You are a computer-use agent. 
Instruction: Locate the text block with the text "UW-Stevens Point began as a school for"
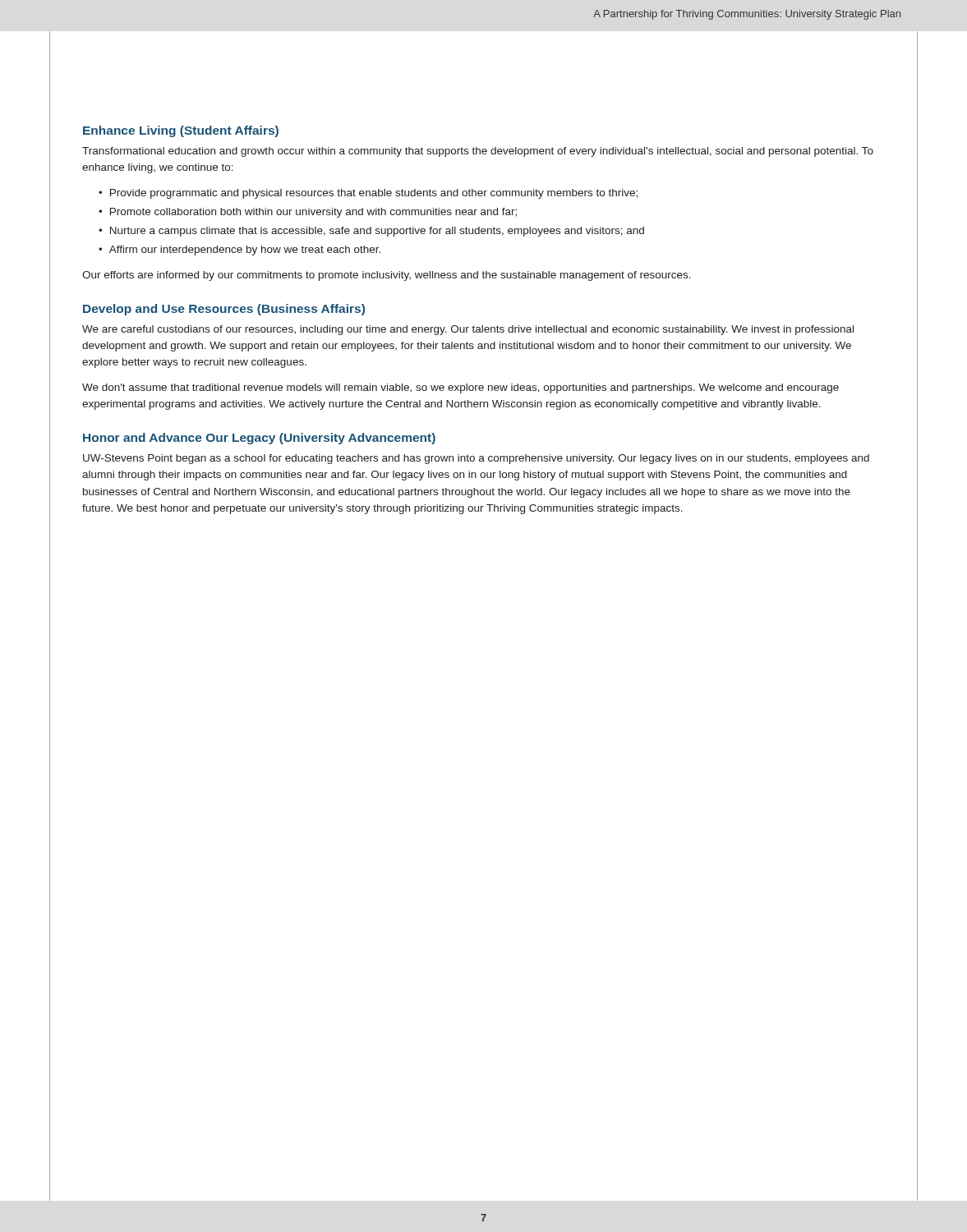[476, 483]
